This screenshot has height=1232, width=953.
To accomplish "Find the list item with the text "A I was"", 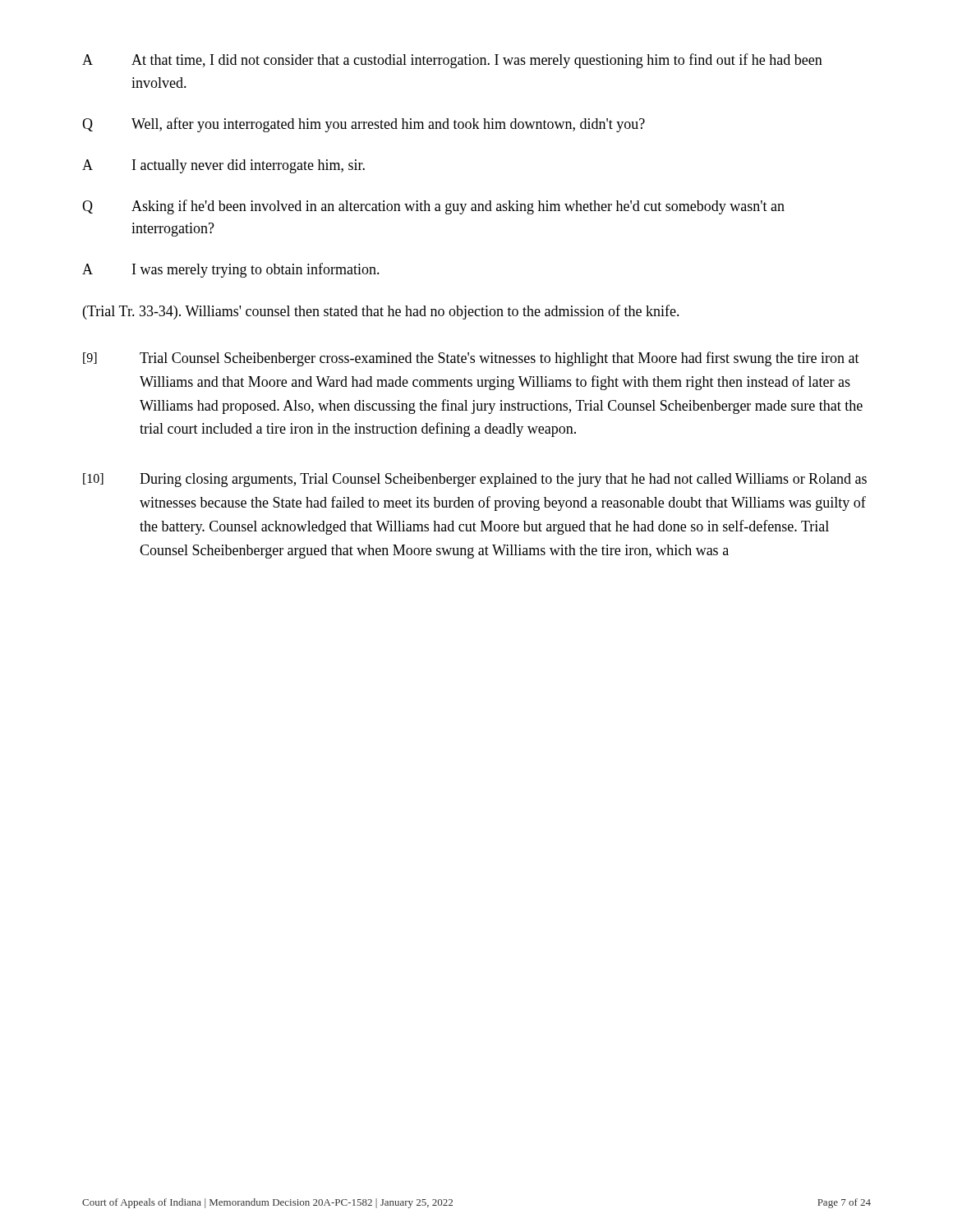I will point(231,270).
